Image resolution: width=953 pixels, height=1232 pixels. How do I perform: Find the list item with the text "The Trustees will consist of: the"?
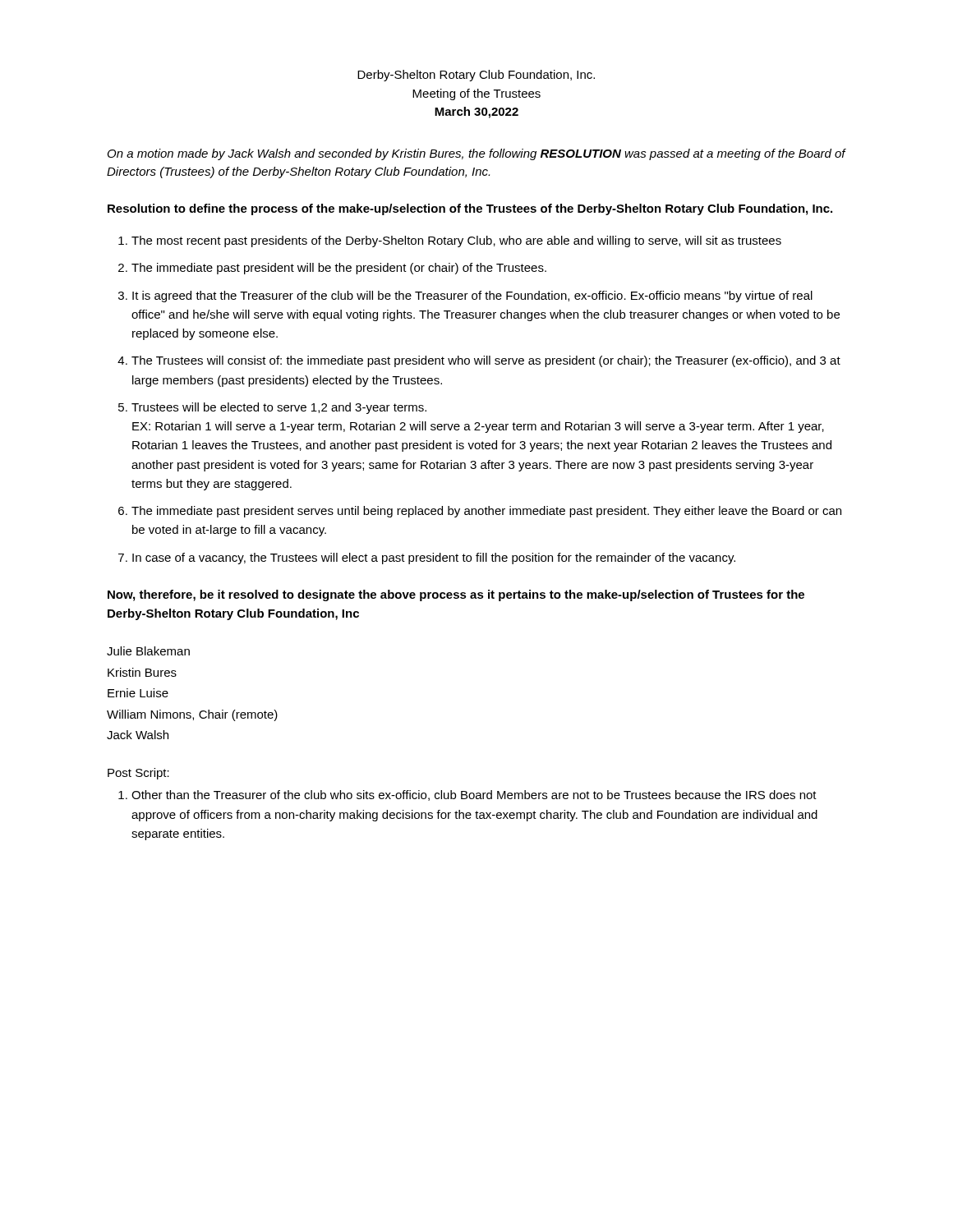pos(486,370)
